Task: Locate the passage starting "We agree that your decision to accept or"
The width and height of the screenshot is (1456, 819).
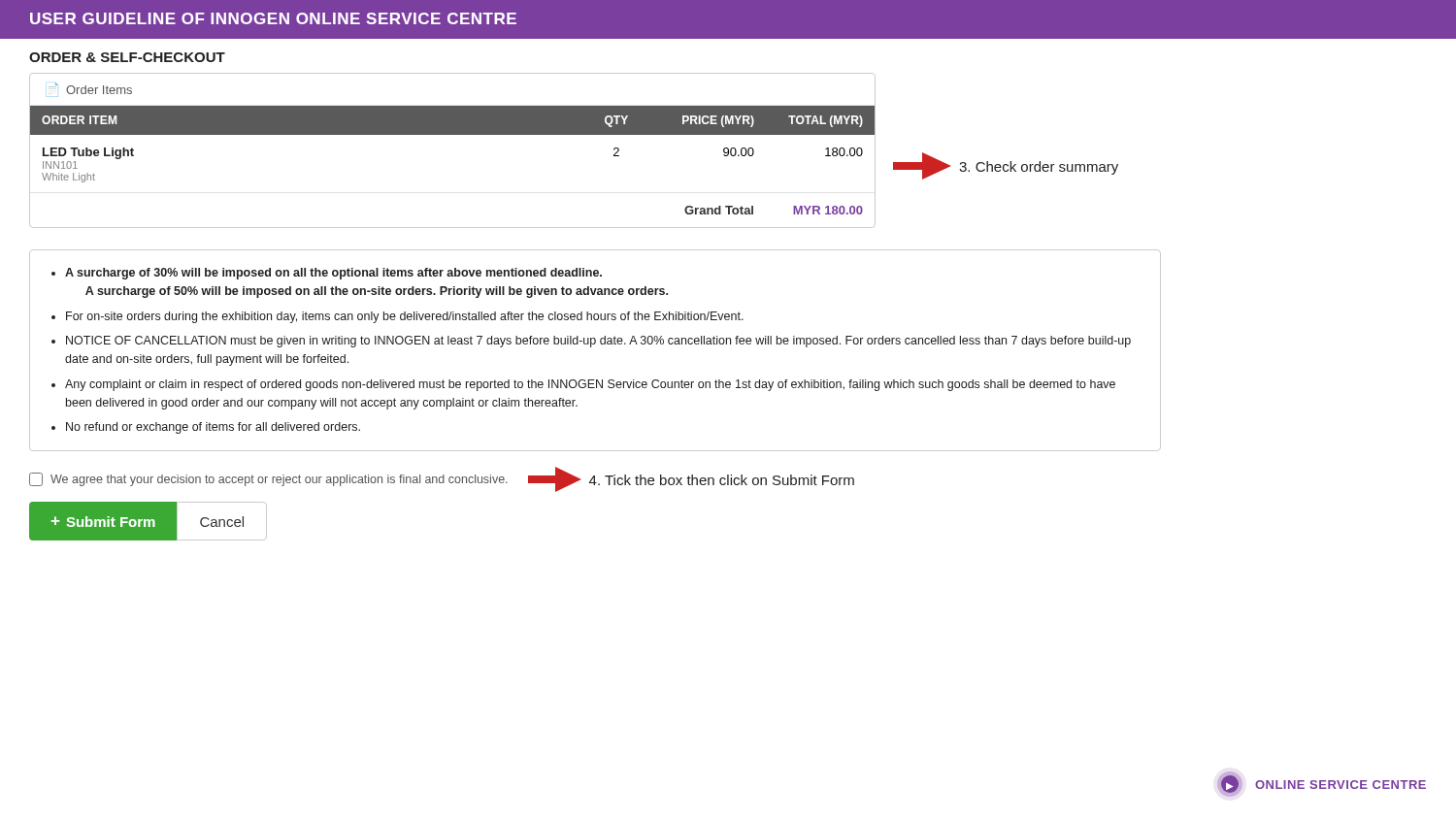Action: 269,479
